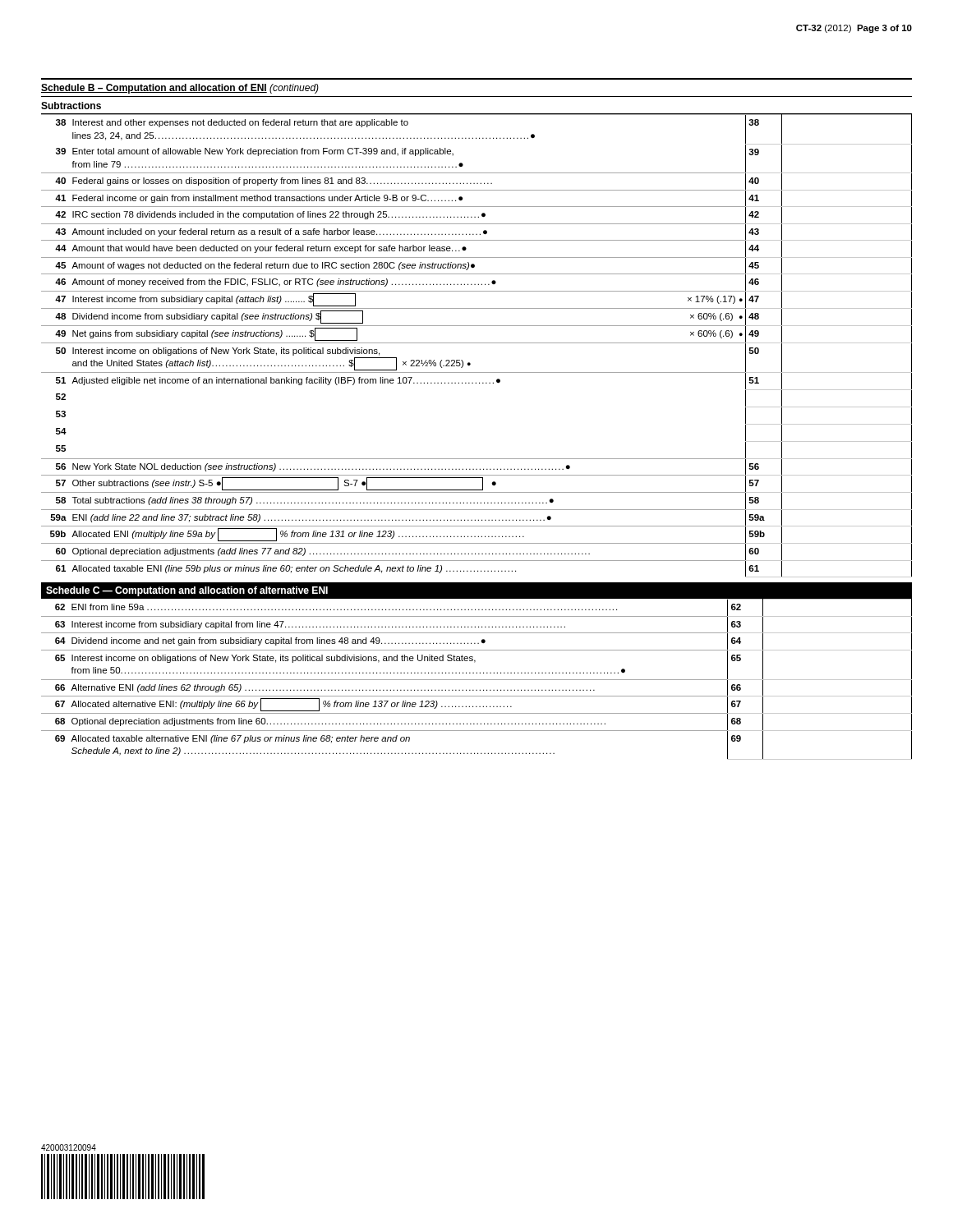Click on the table containing "Enter total amount of allowable"
The image size is (953, 1232).
(x=476, y=346)
